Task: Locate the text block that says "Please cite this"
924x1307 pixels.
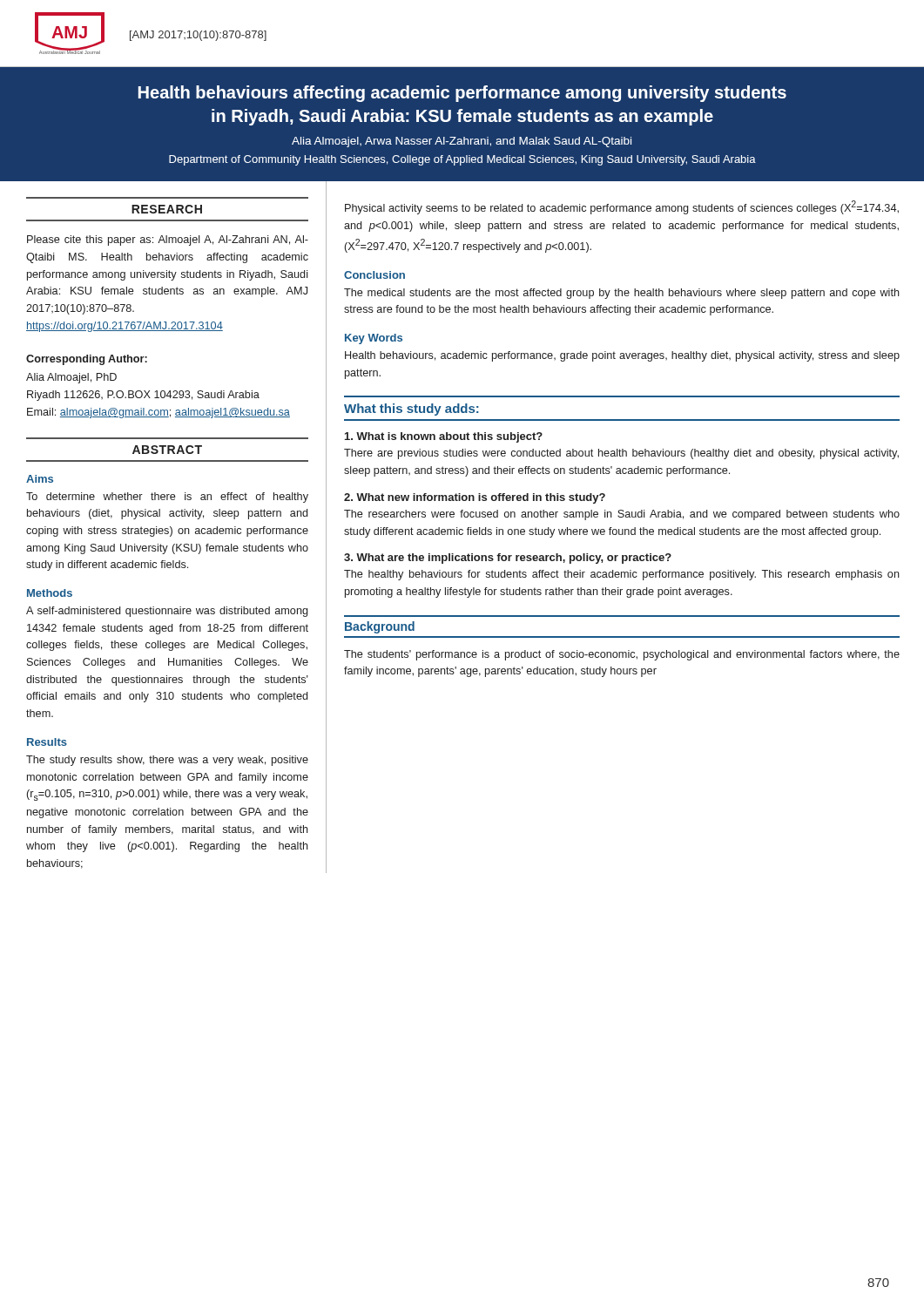Action: tap(167, 283)
